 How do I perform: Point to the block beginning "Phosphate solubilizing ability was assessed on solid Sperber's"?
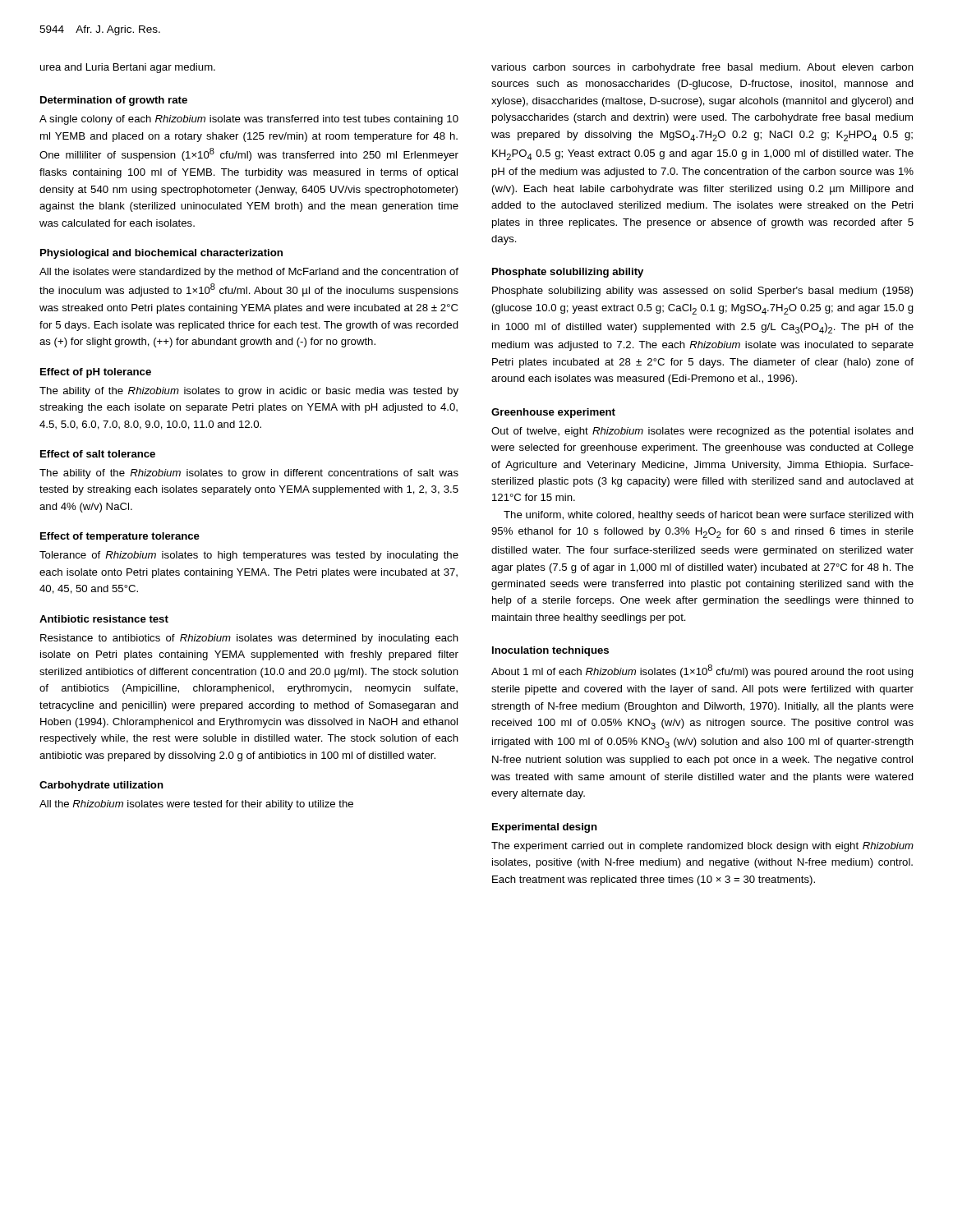pos(702,335)
